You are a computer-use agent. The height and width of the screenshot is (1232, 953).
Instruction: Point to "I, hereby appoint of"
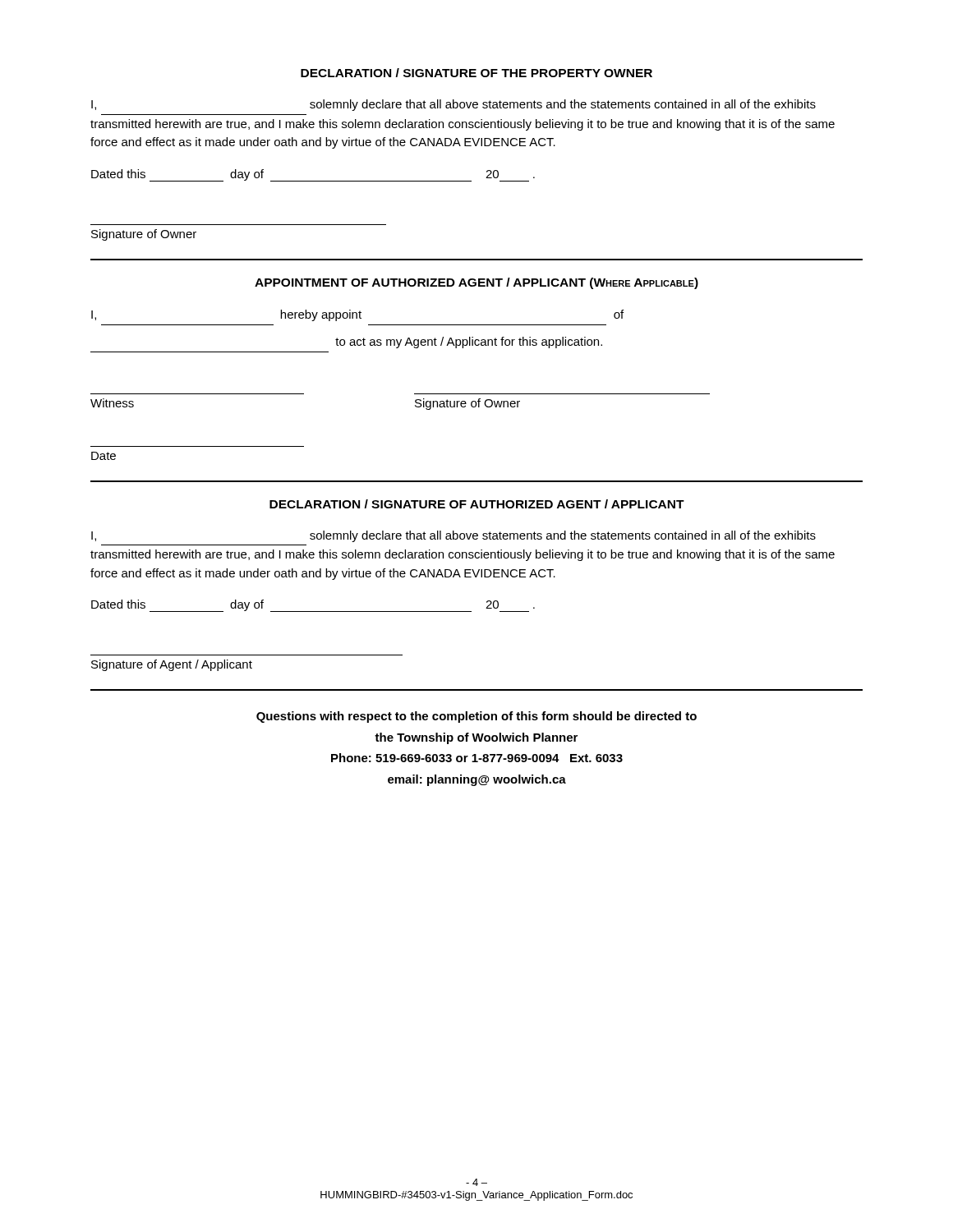357,315
